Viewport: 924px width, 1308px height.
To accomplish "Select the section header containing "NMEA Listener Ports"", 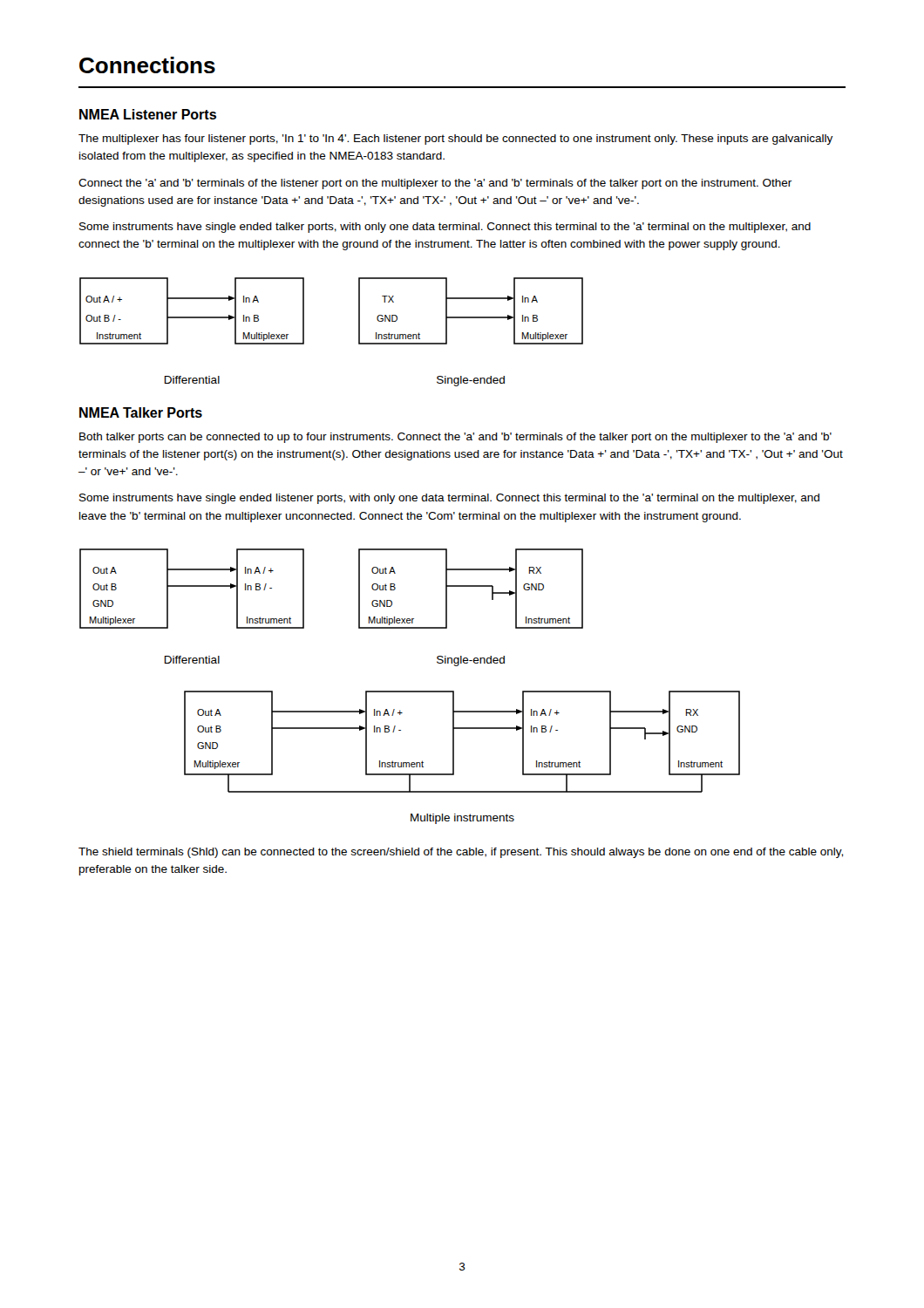I will tap(148, 114).
